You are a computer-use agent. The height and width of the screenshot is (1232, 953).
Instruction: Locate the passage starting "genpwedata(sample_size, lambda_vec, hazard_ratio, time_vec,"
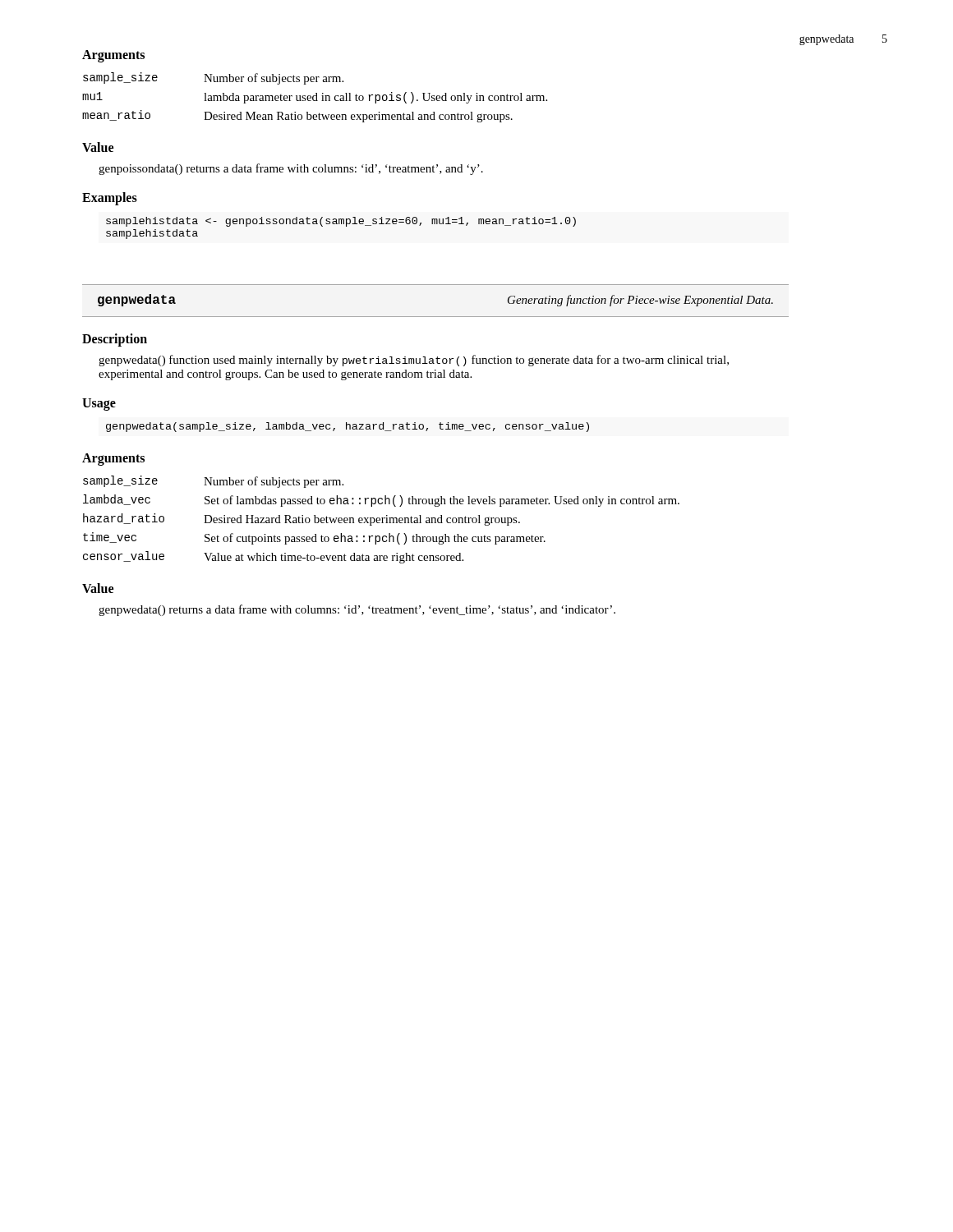pos(444,427)
